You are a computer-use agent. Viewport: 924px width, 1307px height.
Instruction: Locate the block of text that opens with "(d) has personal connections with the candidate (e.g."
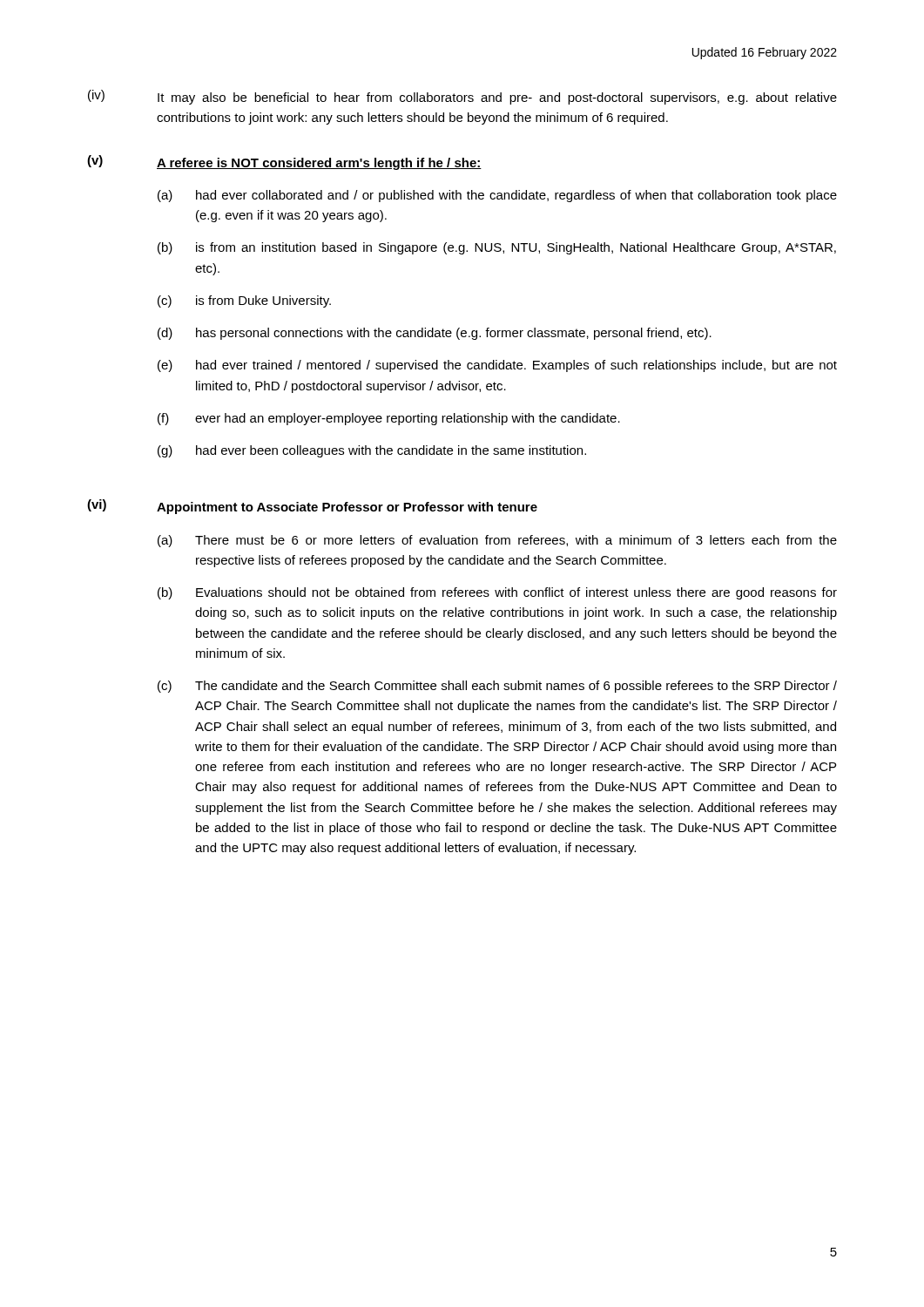497,333
